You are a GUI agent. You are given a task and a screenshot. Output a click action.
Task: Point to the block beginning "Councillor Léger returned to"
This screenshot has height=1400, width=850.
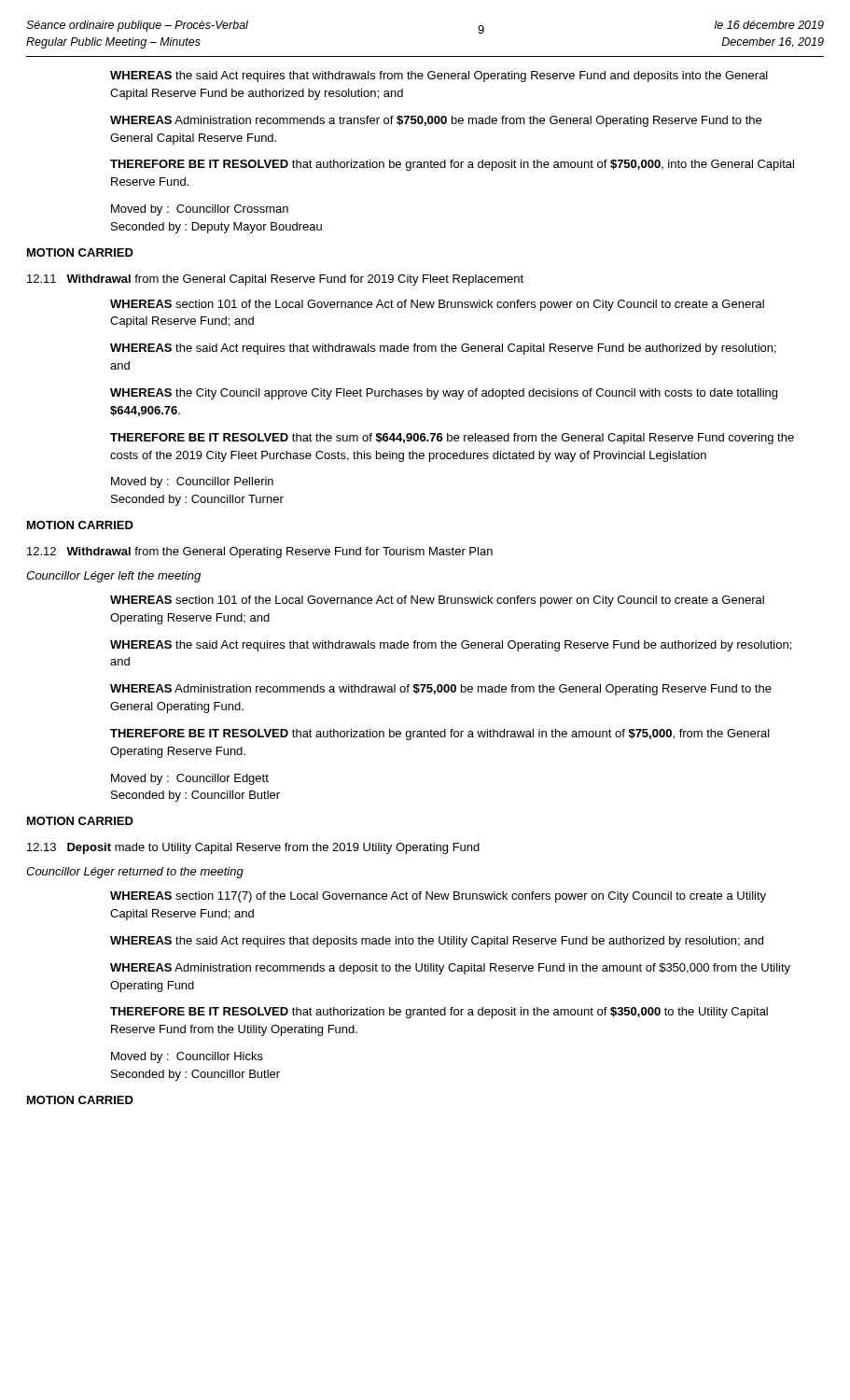point(135,871)
